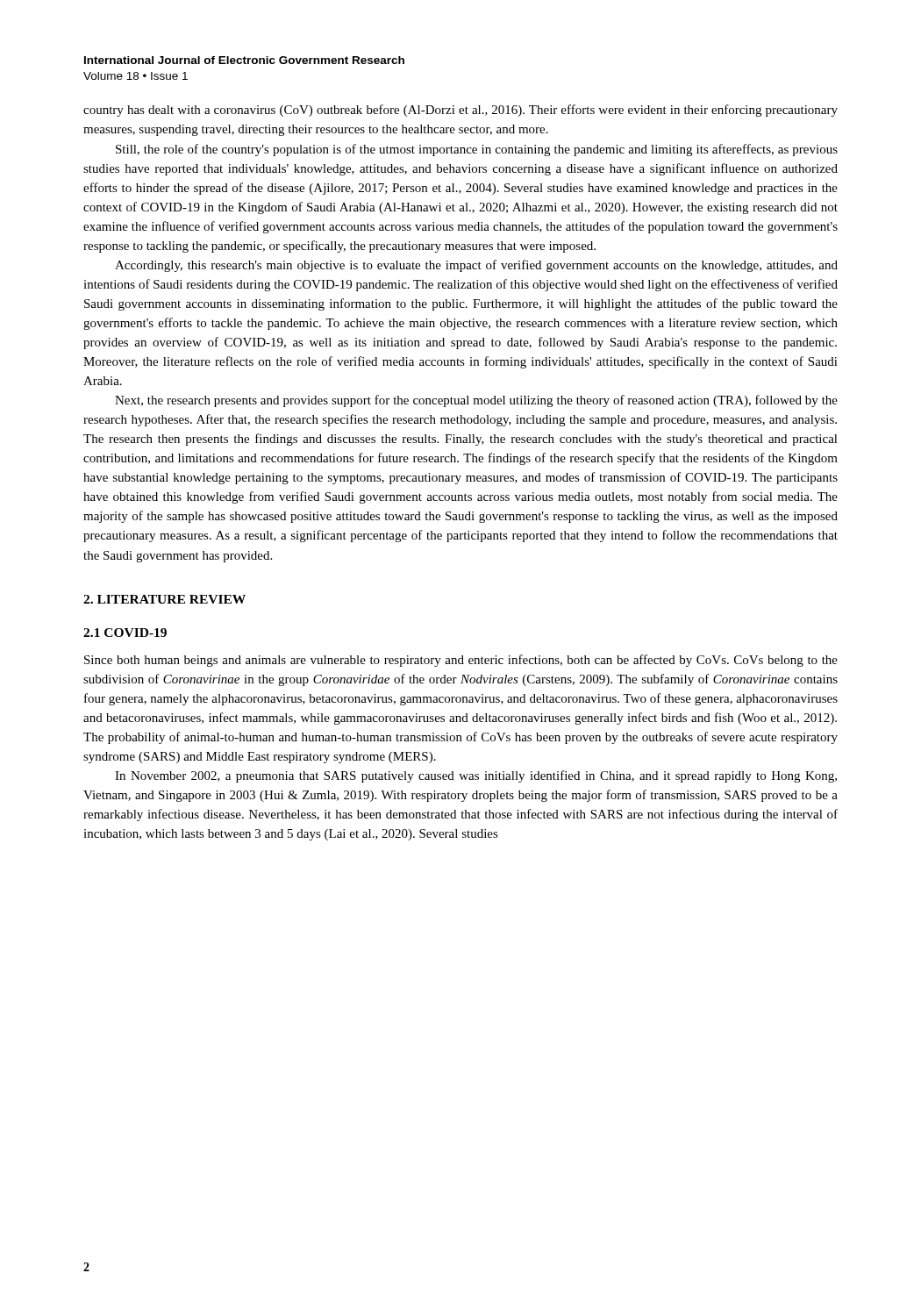Click on the text block that says "Since both human beings and animals are vulnerable"
The height and width of the screenshot is (1316, 921).
pyautogui.click(x=460, y=708)
